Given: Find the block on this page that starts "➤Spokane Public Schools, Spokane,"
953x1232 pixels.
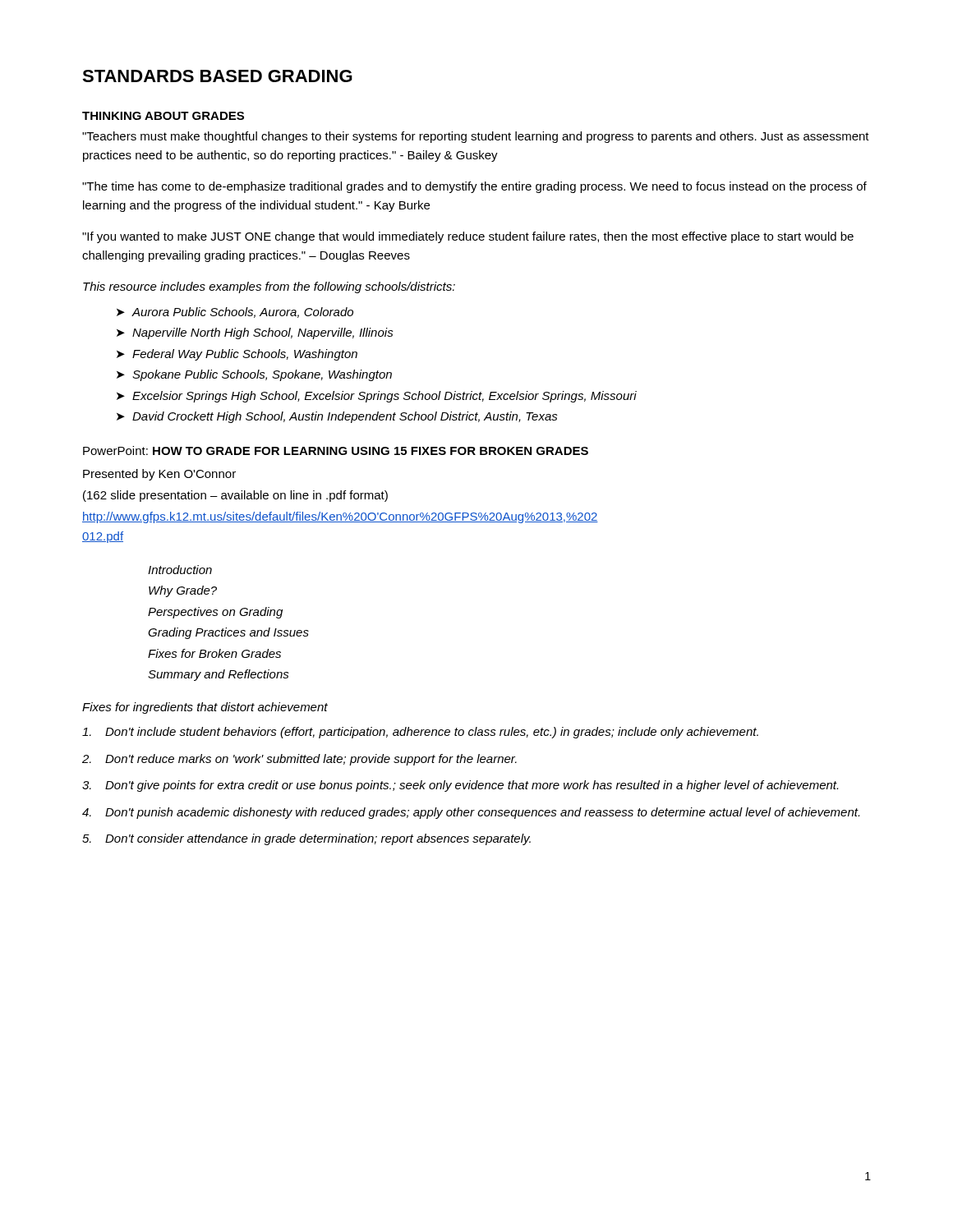Looking at the screenshot, I should click(254, 375).
